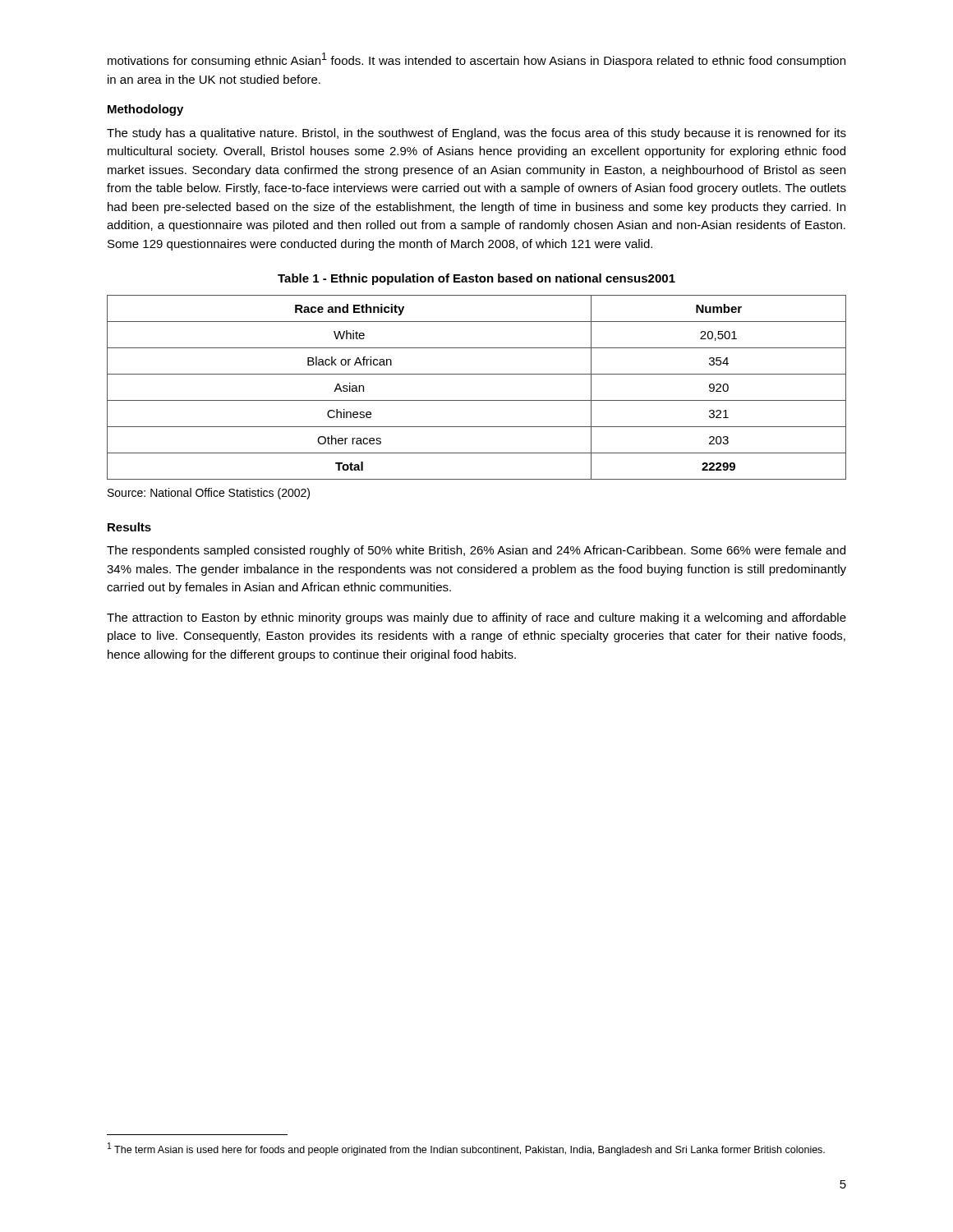Locate the text starting "The respondents sampled consisted"
953x1232 pixels.
[476, 569]
